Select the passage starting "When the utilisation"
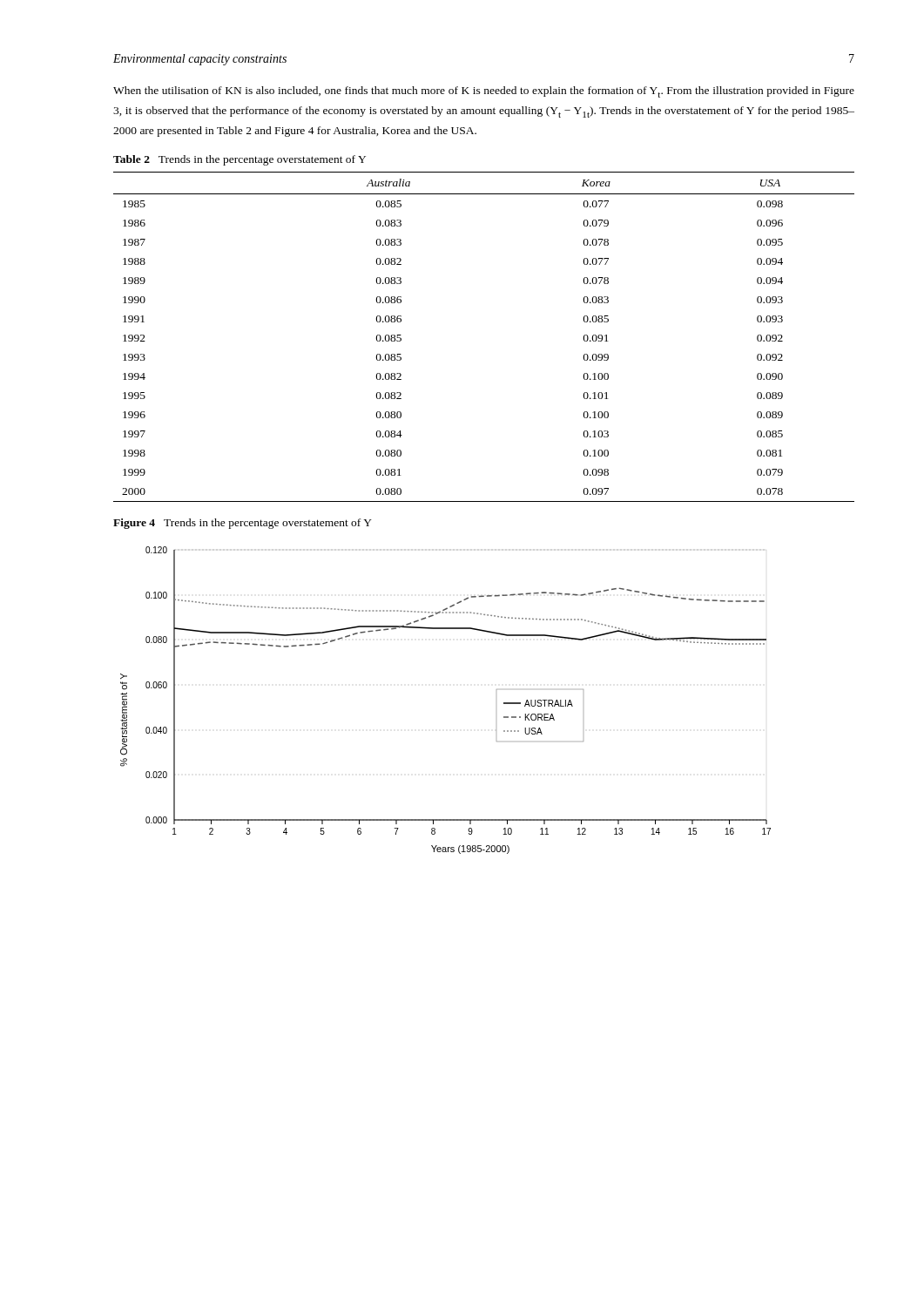The width and height of the screenshot is (924, 1307). coord(484,110)
